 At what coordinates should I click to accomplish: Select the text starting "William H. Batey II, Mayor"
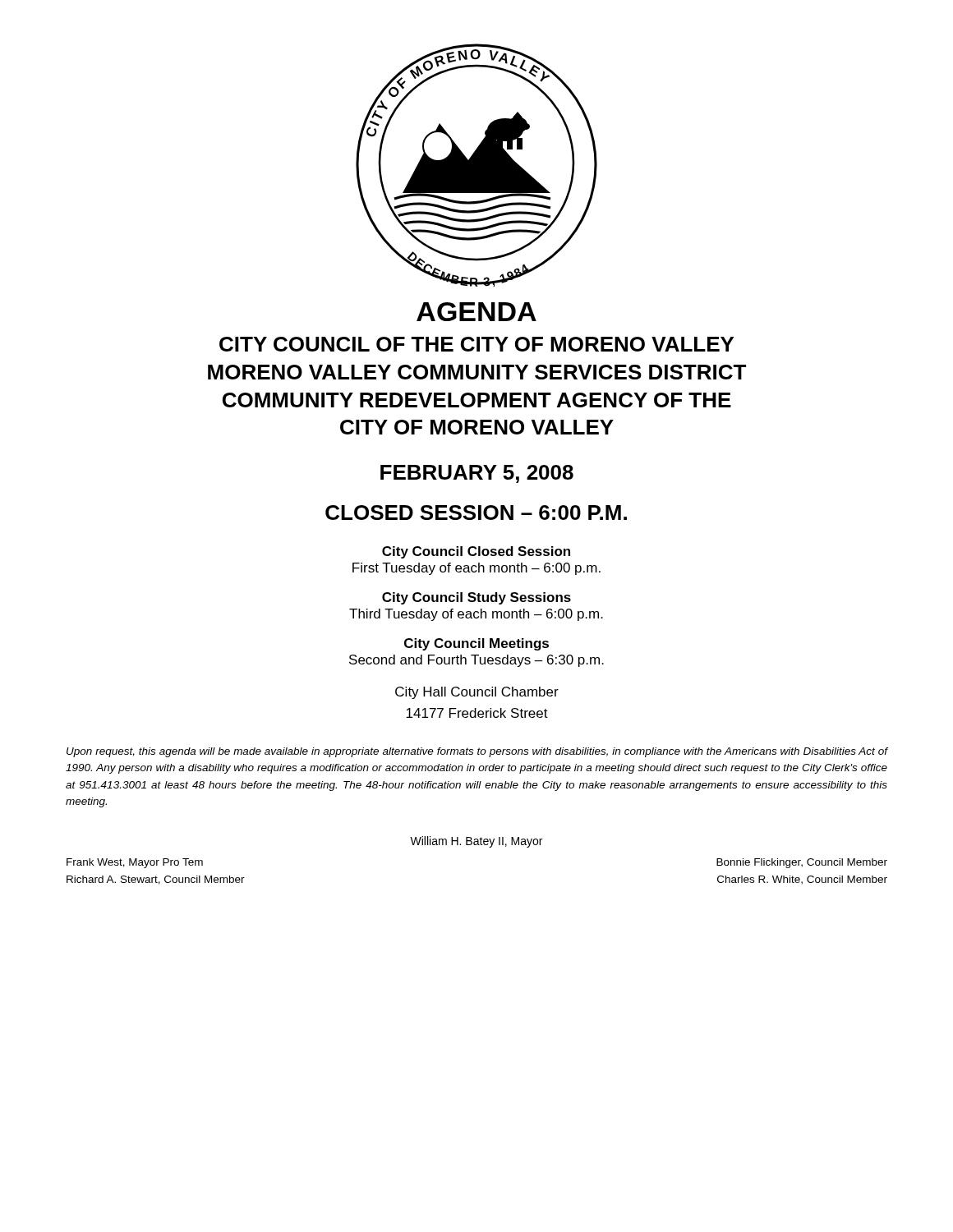(x=476, y=841)
